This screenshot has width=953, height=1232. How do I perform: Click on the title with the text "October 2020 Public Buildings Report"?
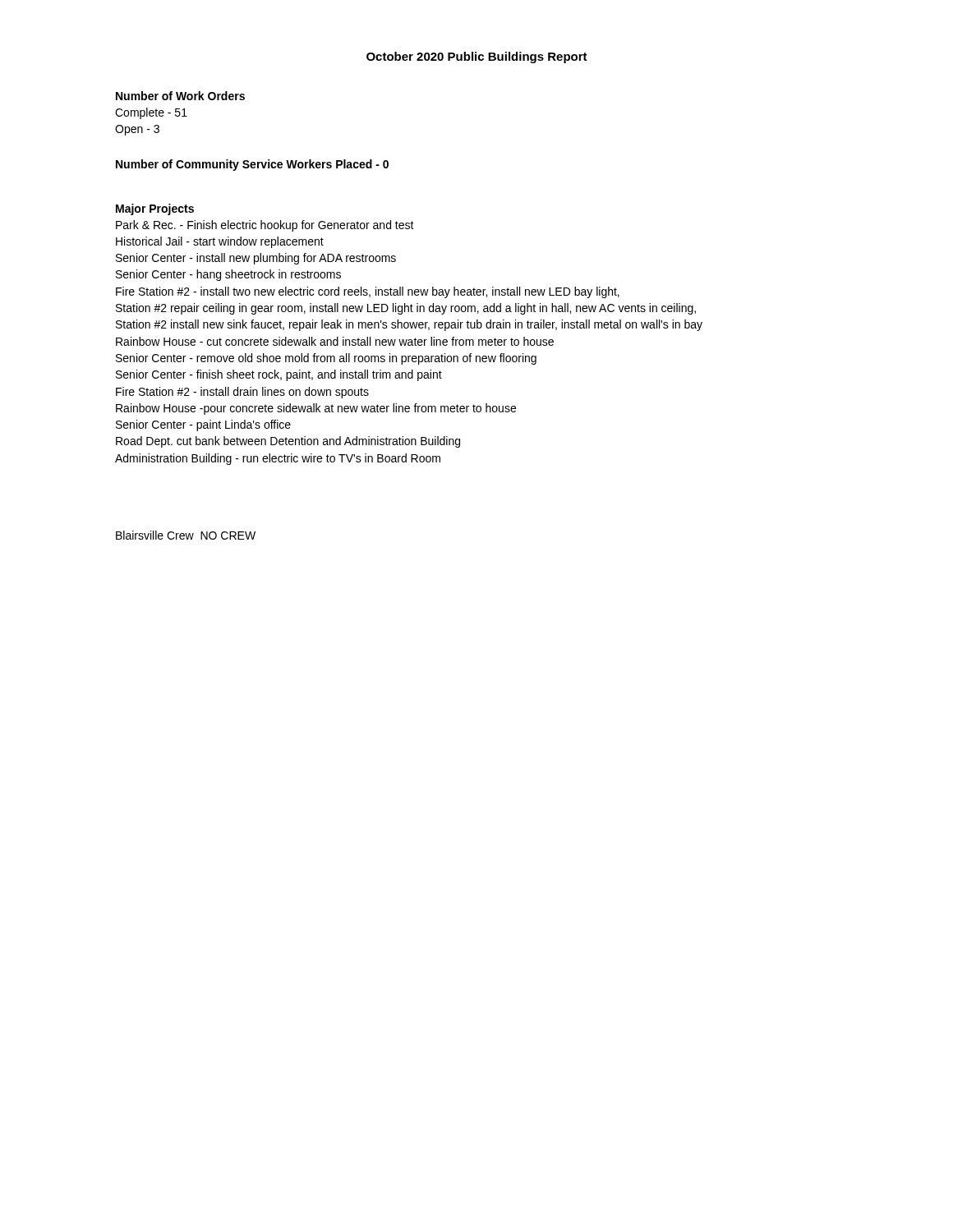(x=476, y=56)
